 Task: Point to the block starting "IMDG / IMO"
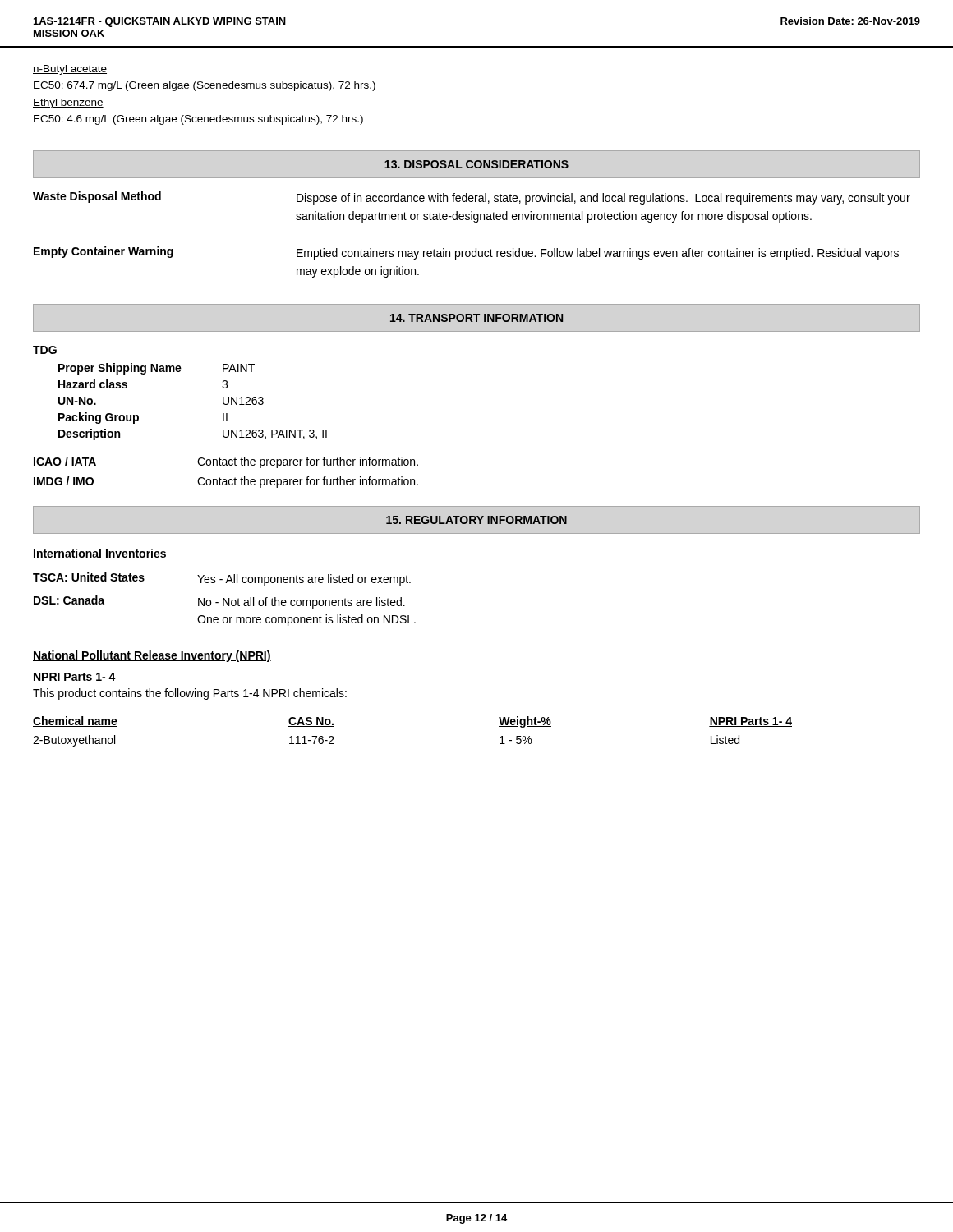(x=226, y=482)
